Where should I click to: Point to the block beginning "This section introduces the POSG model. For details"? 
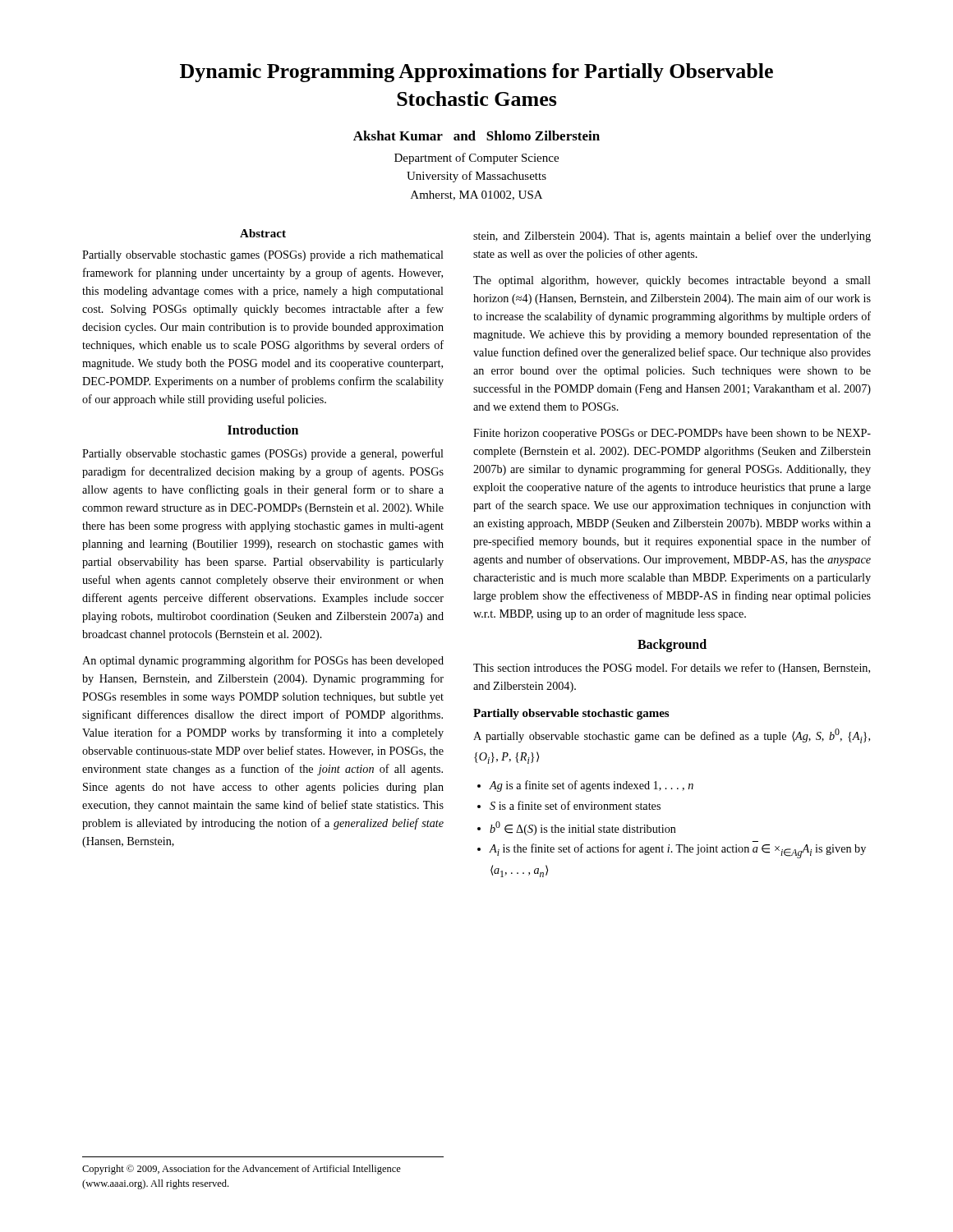click(x=672, y=677)
